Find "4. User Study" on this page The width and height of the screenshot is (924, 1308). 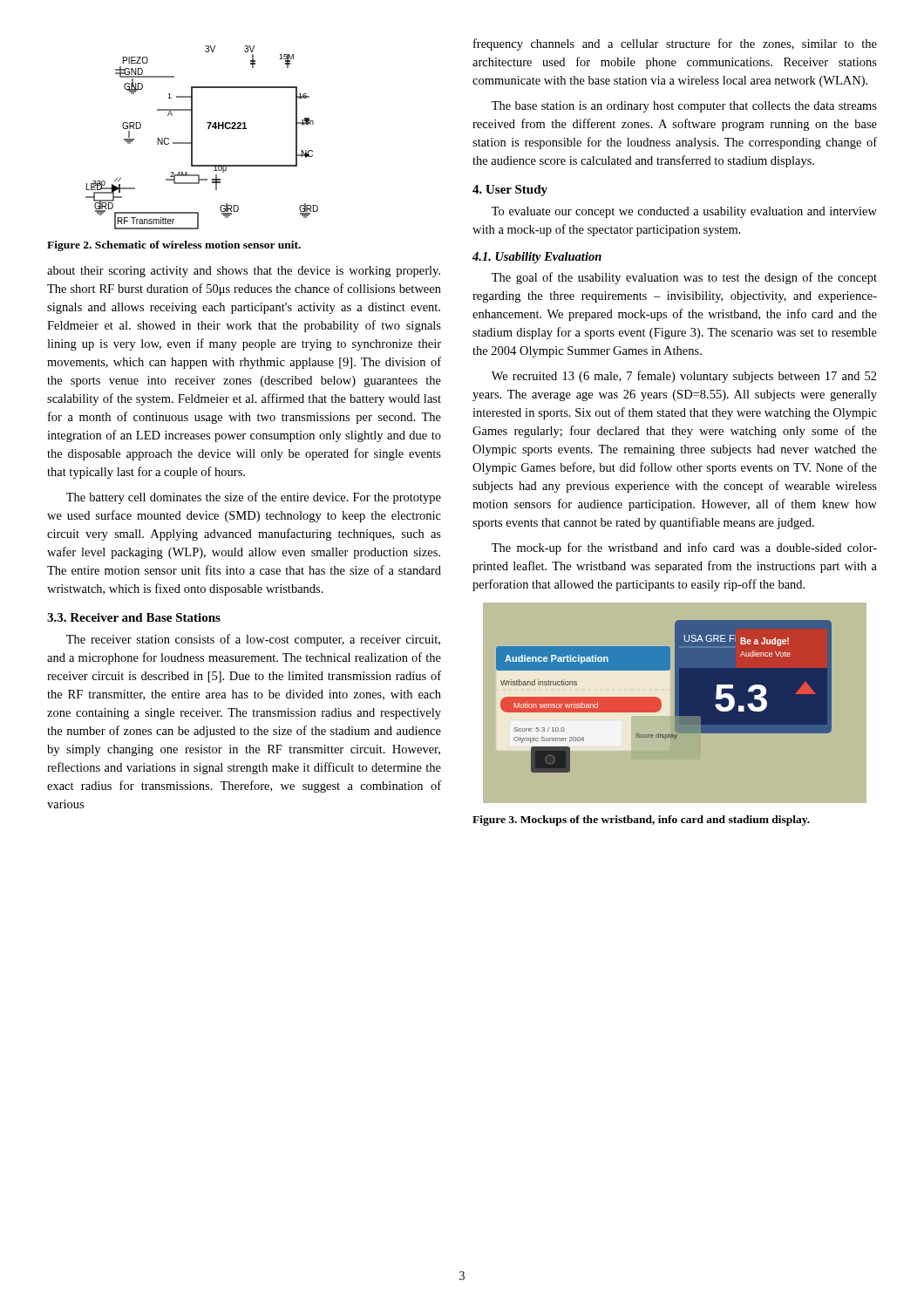click(x=510, y=189)
